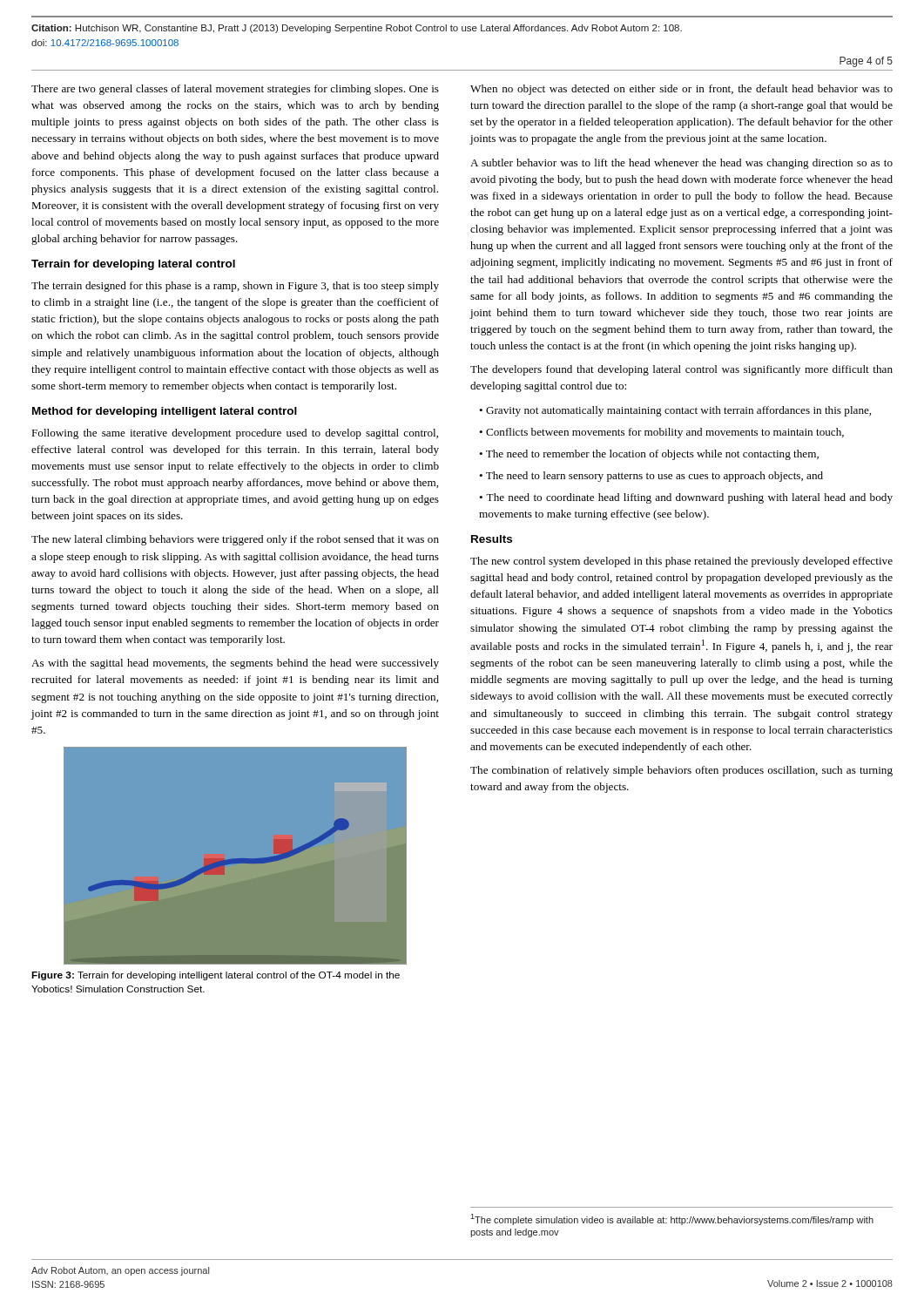The height and width of the screenshot is (1307, 924).
Task: Locate the block of text that opens with "• Conflicts between"
Action: click(x=662, y=431)
